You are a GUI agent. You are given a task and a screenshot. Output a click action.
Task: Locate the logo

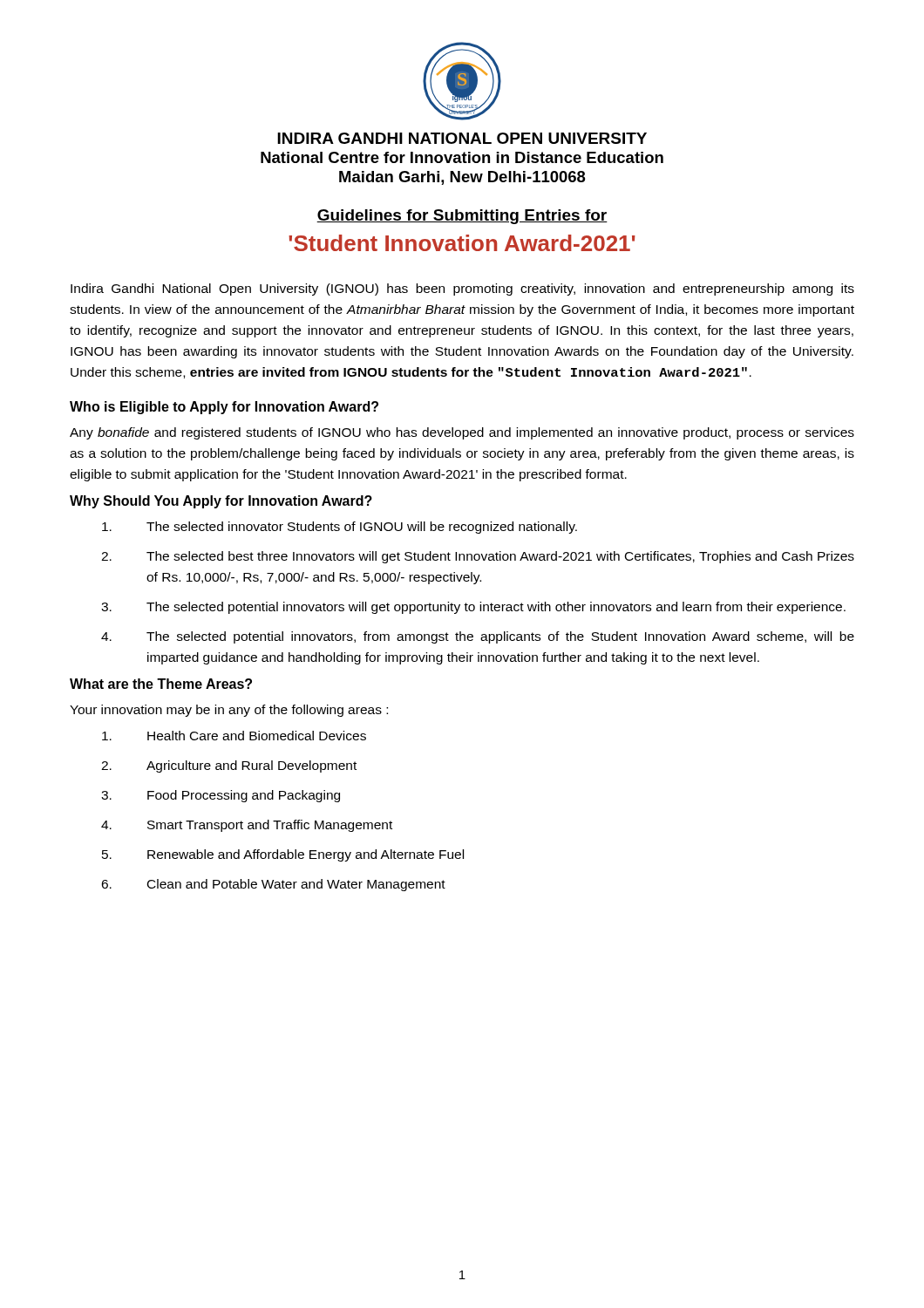[462, 83]
